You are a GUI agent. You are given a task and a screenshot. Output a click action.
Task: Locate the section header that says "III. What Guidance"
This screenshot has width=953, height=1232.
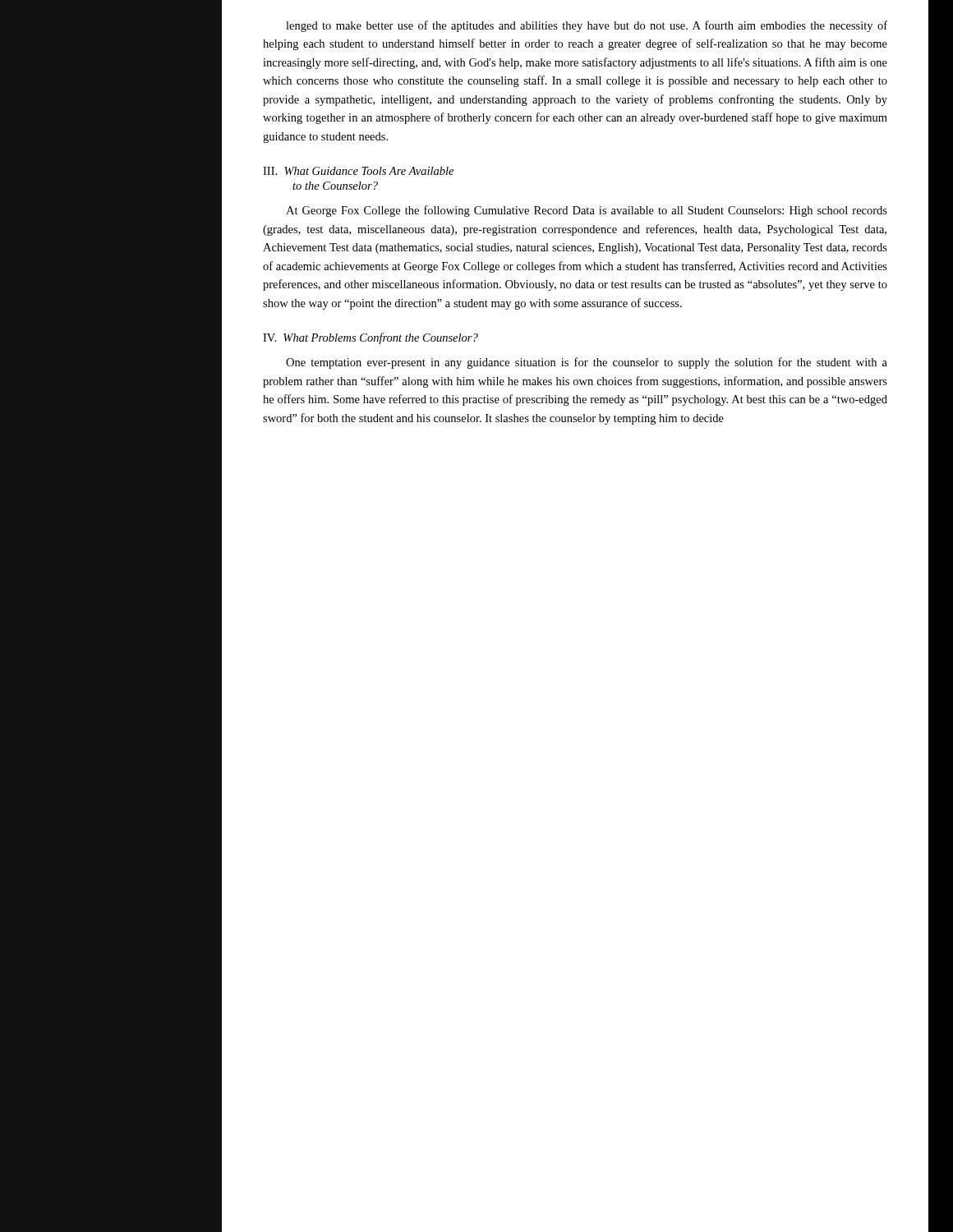358,178
